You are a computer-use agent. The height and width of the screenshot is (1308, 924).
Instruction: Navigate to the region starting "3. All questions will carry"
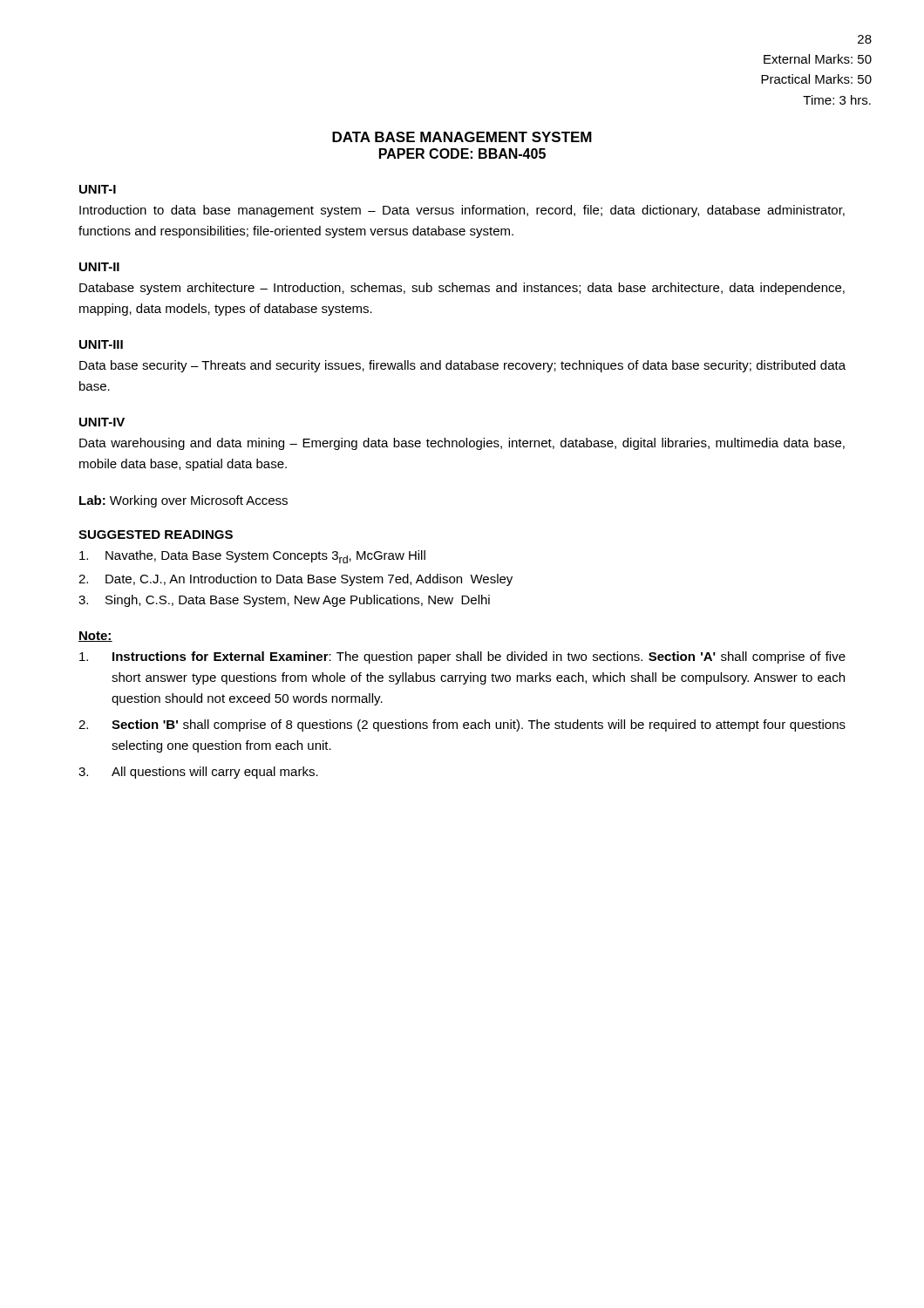198,773
